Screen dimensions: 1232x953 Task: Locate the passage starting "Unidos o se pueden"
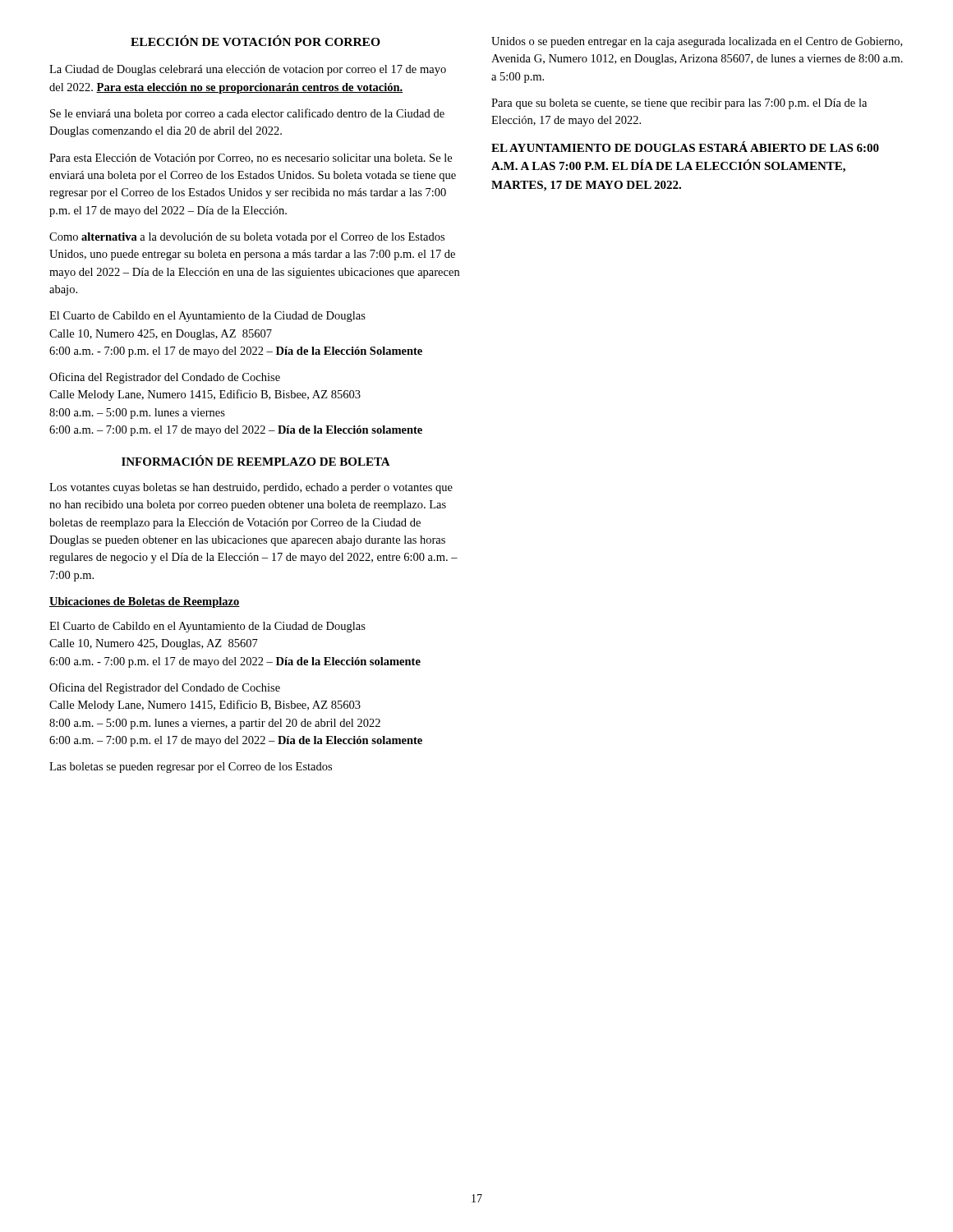coord(697,59)
